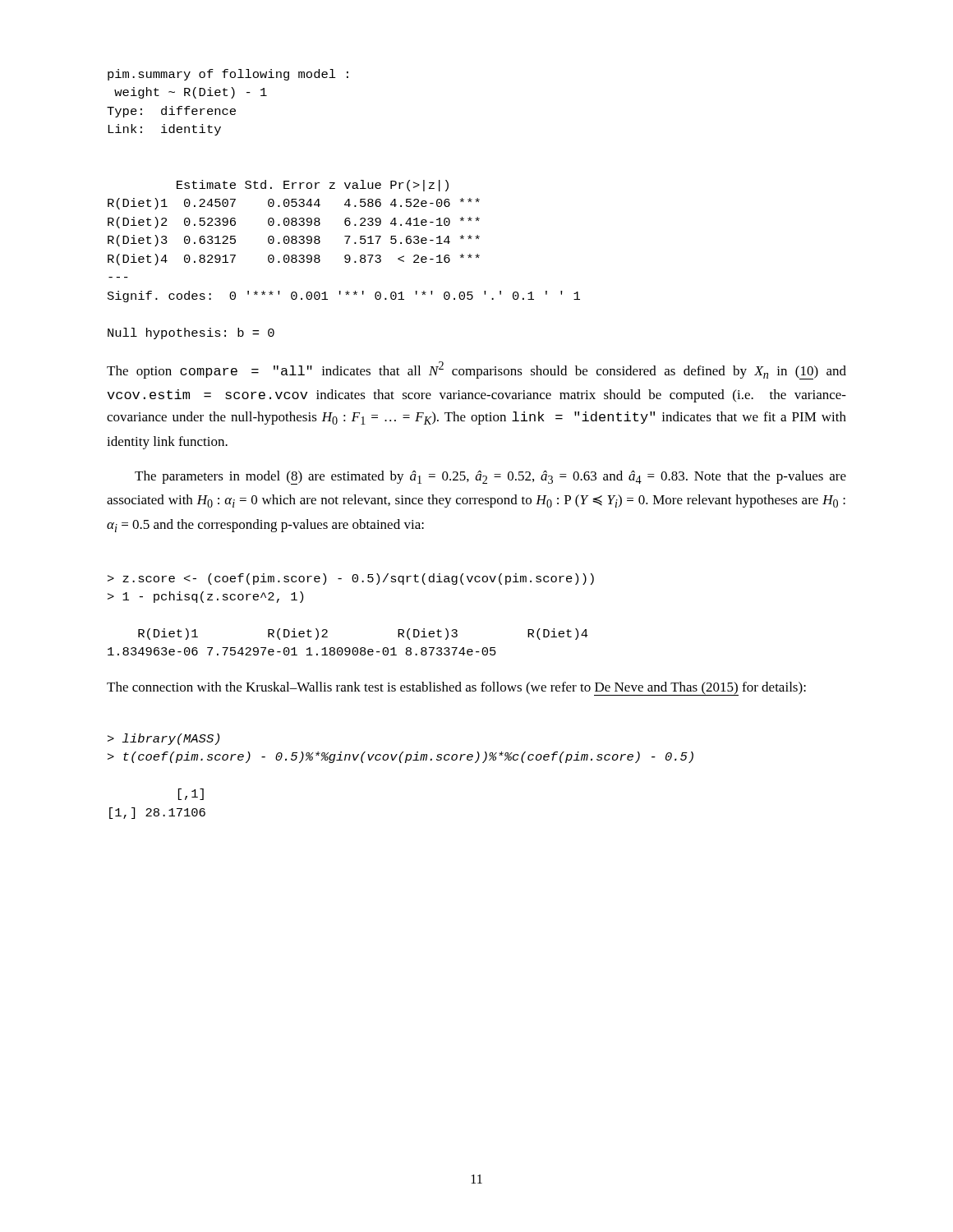Point to the text block starting "The connection with the Kruskal–Wallis"
The width and height of the screenshot is (953, 1232).
(x=457, y=687)
